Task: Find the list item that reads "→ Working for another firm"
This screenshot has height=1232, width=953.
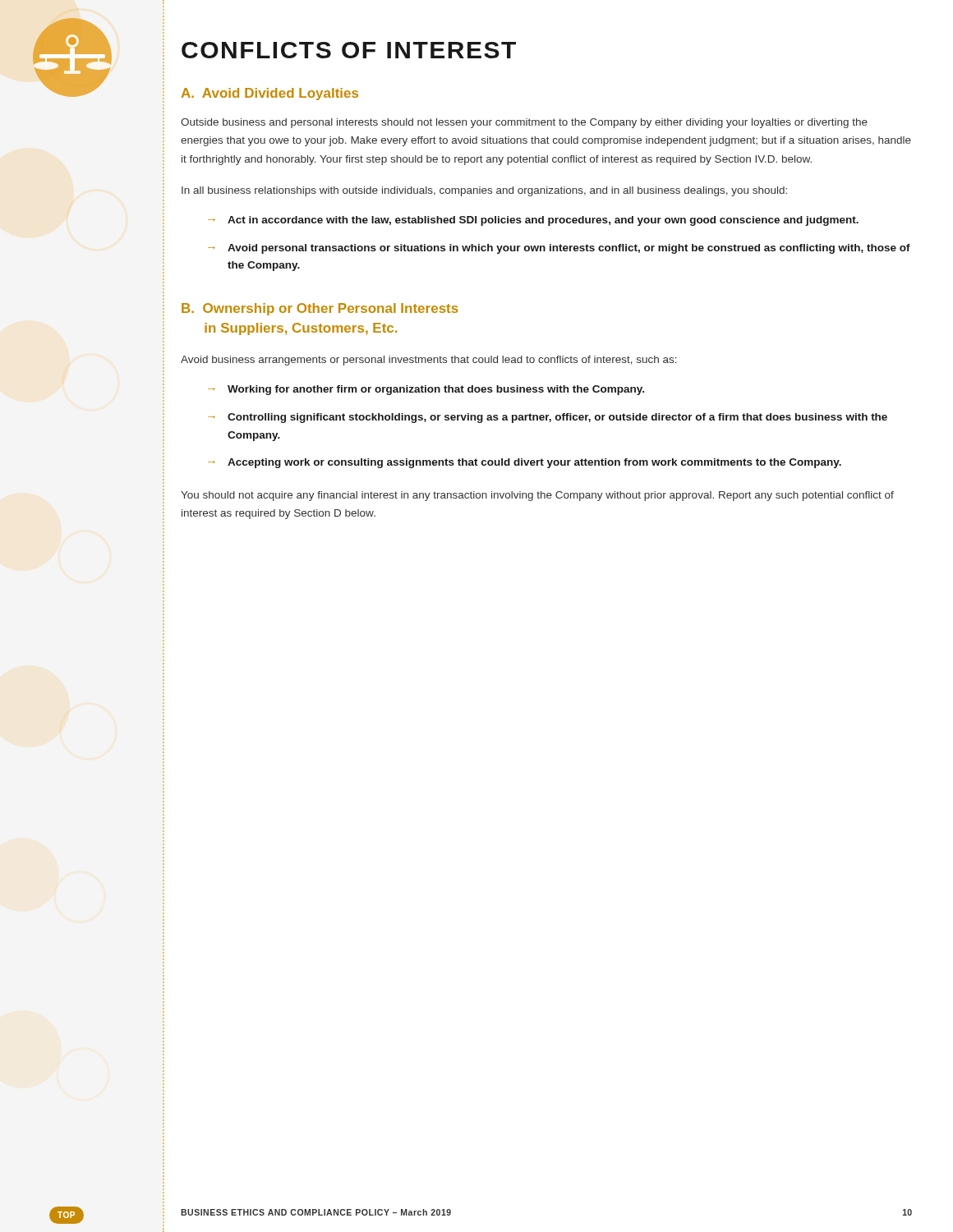Action: click(425, 389)
